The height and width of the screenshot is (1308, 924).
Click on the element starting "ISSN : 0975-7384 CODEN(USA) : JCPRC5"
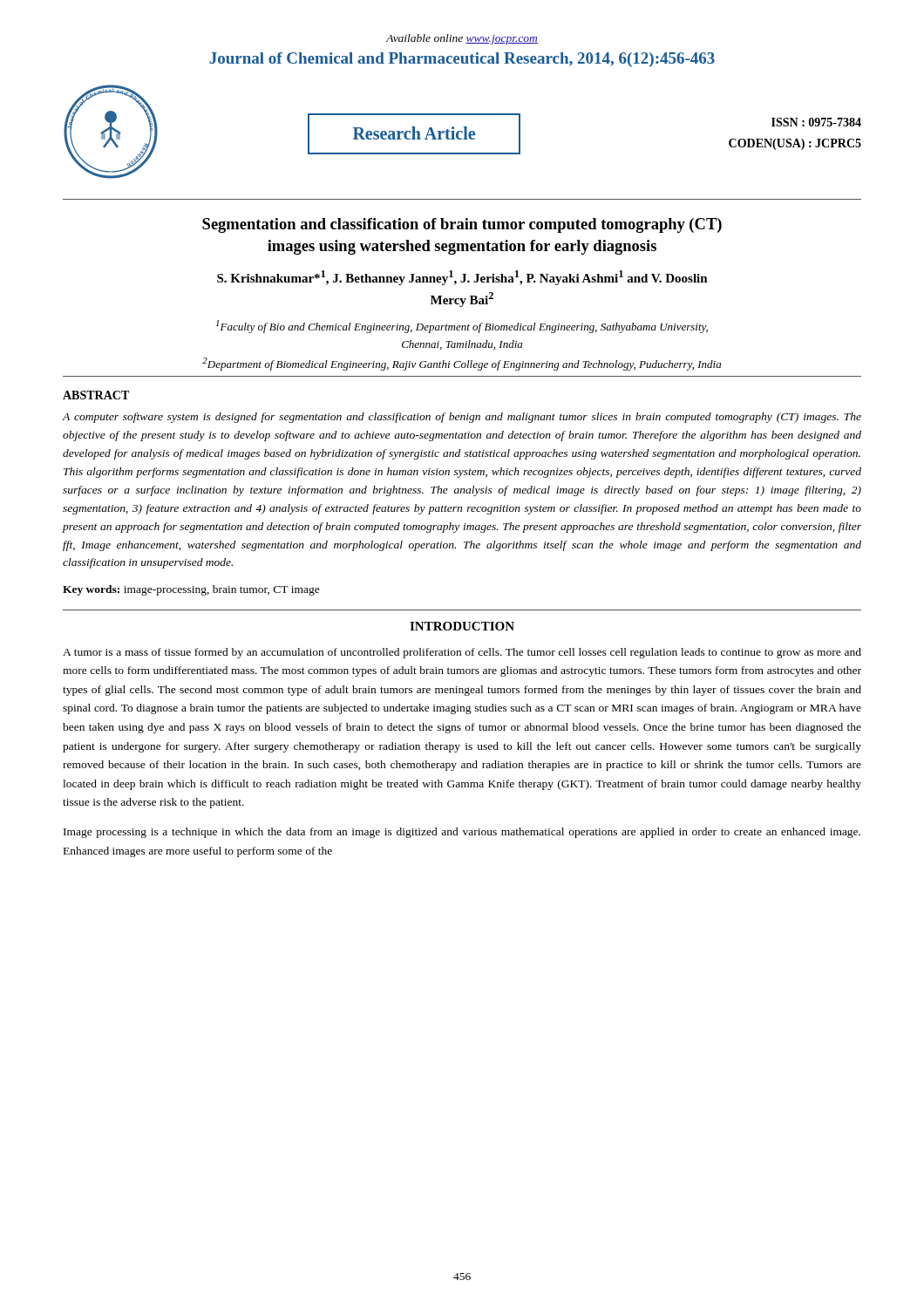795,133
